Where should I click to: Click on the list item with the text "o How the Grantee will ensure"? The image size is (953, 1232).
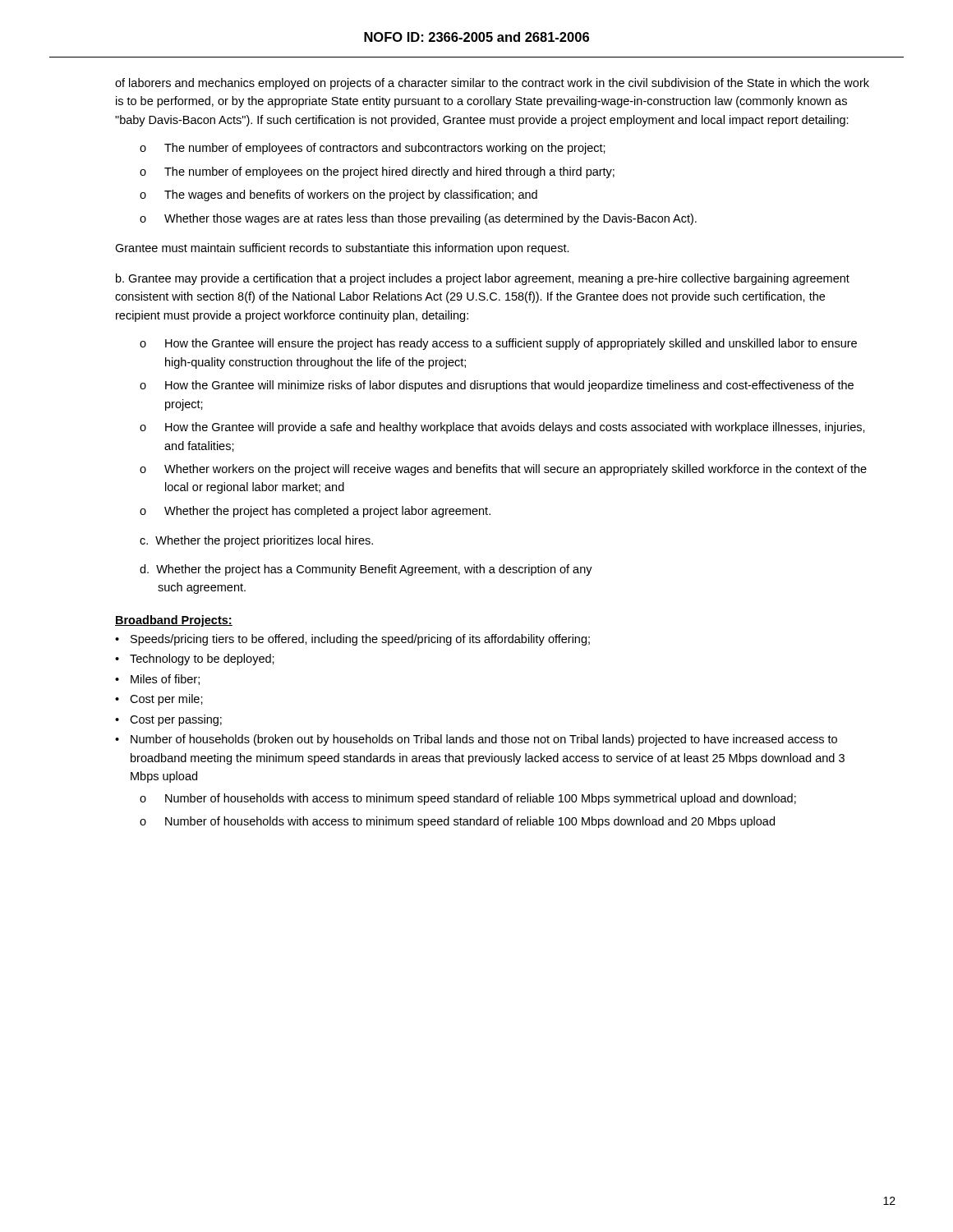point(505,353)
